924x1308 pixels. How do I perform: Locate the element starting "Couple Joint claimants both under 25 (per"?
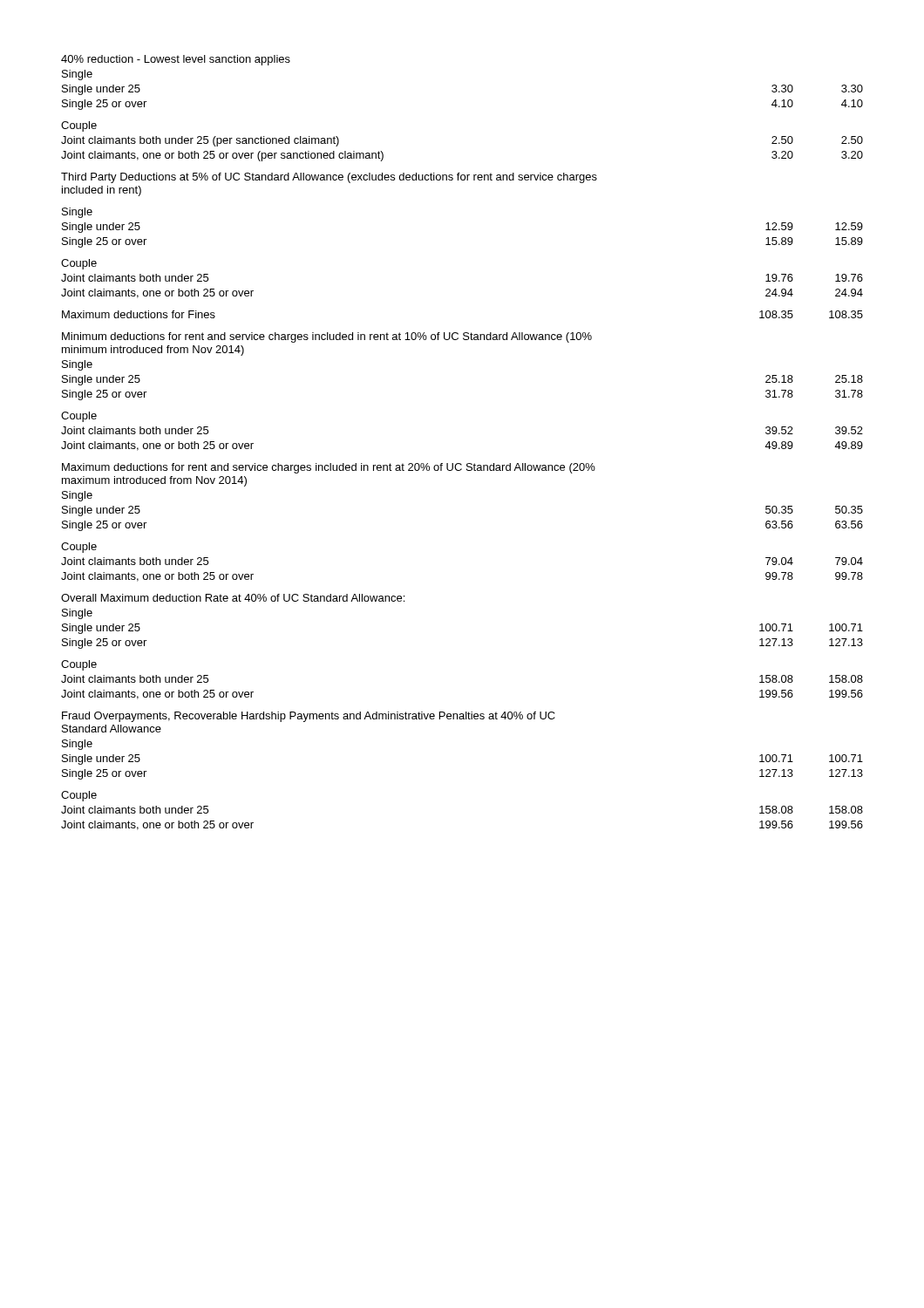79,126
